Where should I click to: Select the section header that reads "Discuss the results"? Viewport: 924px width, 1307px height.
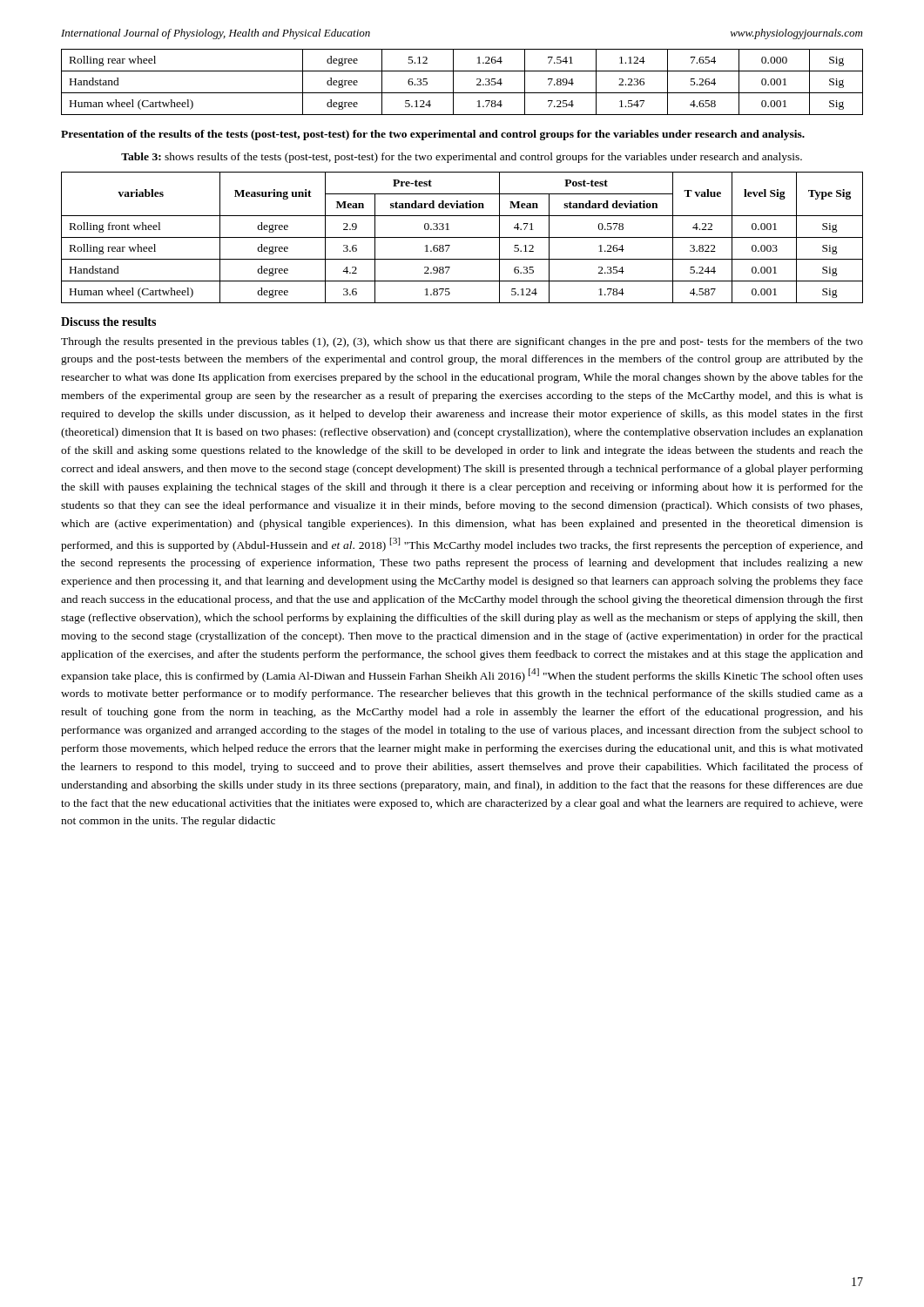click(109, 322)
